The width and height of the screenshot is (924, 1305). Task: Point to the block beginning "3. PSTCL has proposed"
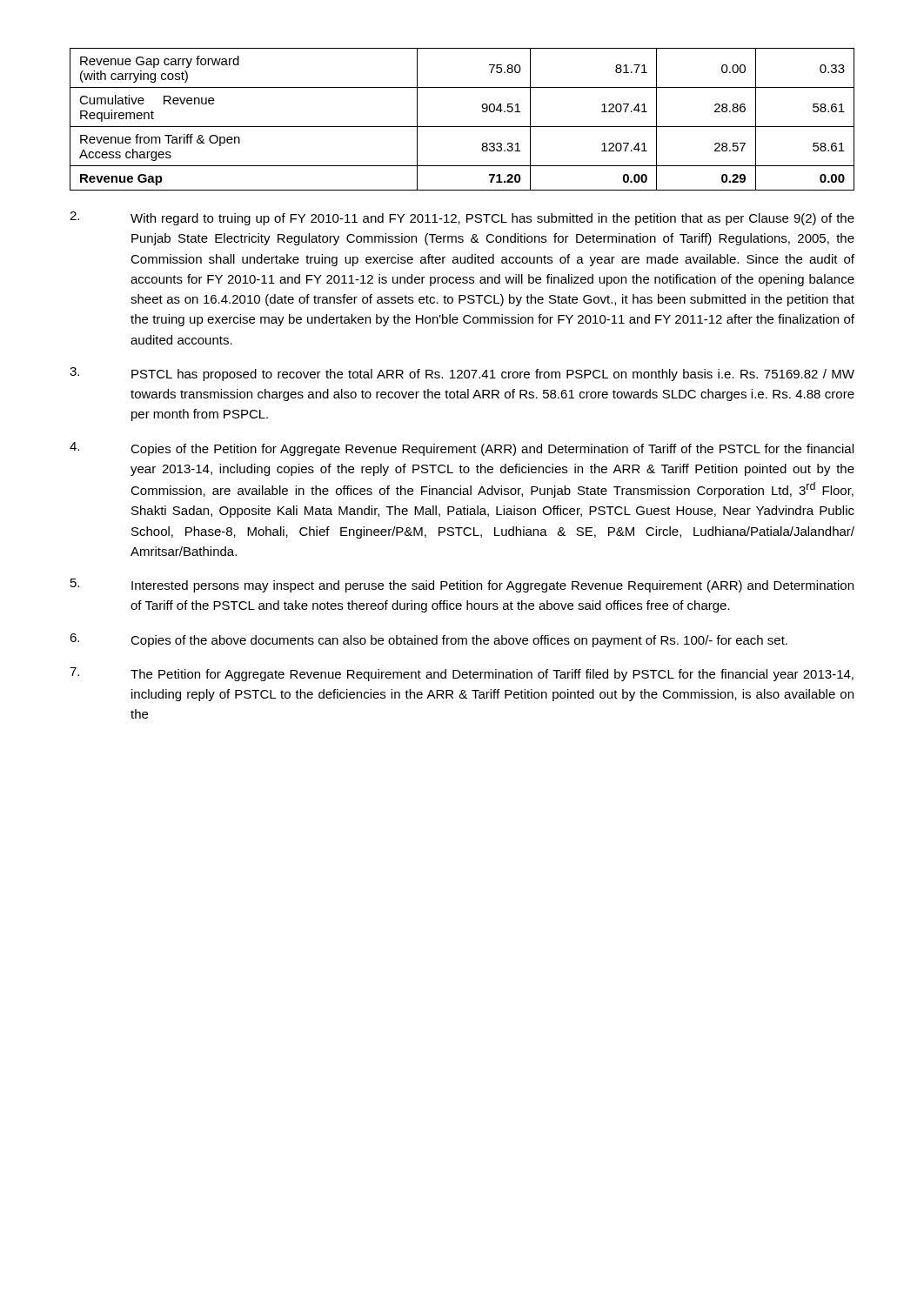[462, 394]
